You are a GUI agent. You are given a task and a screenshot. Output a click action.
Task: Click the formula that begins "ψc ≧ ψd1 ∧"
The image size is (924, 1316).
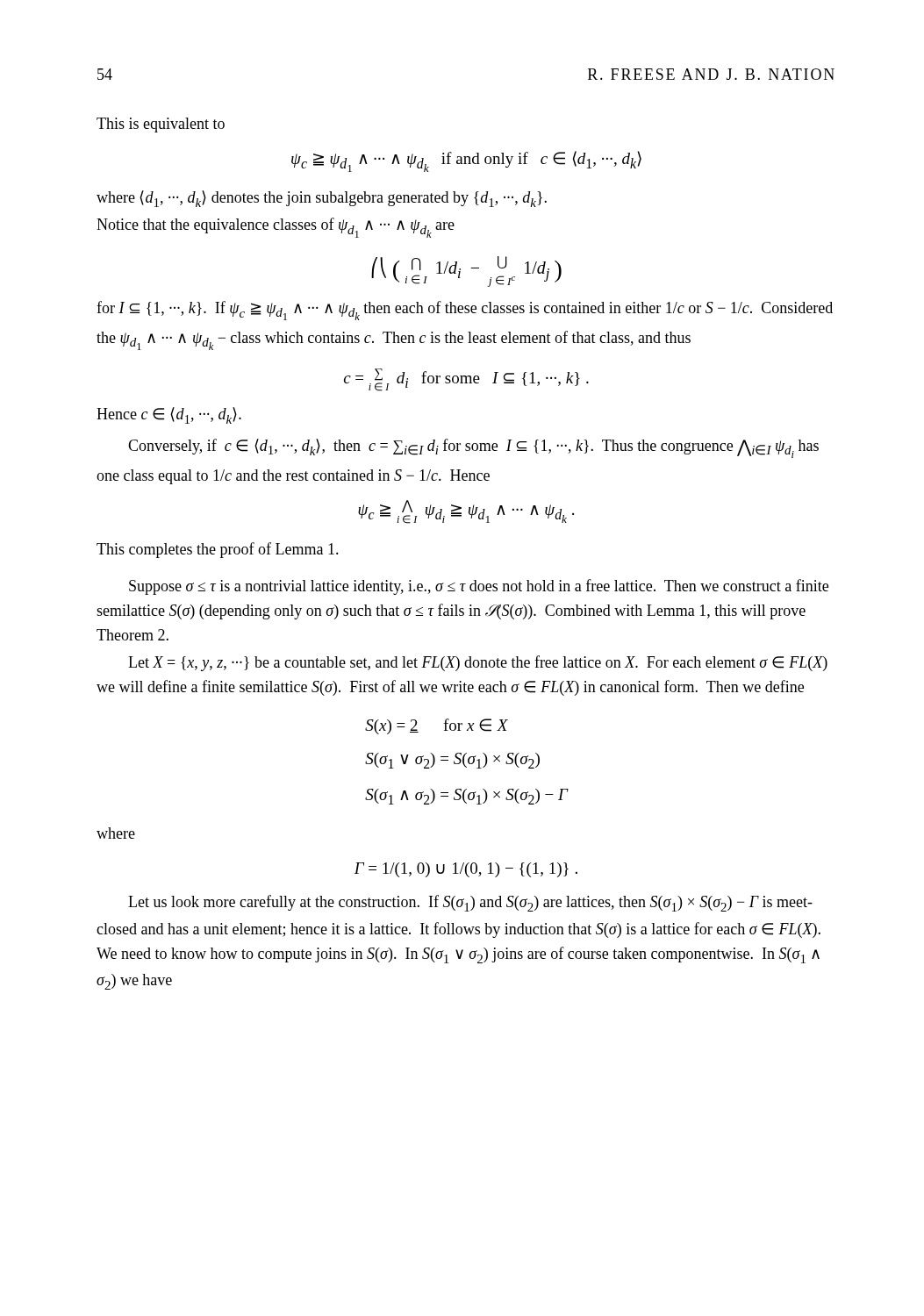(466, 161)
